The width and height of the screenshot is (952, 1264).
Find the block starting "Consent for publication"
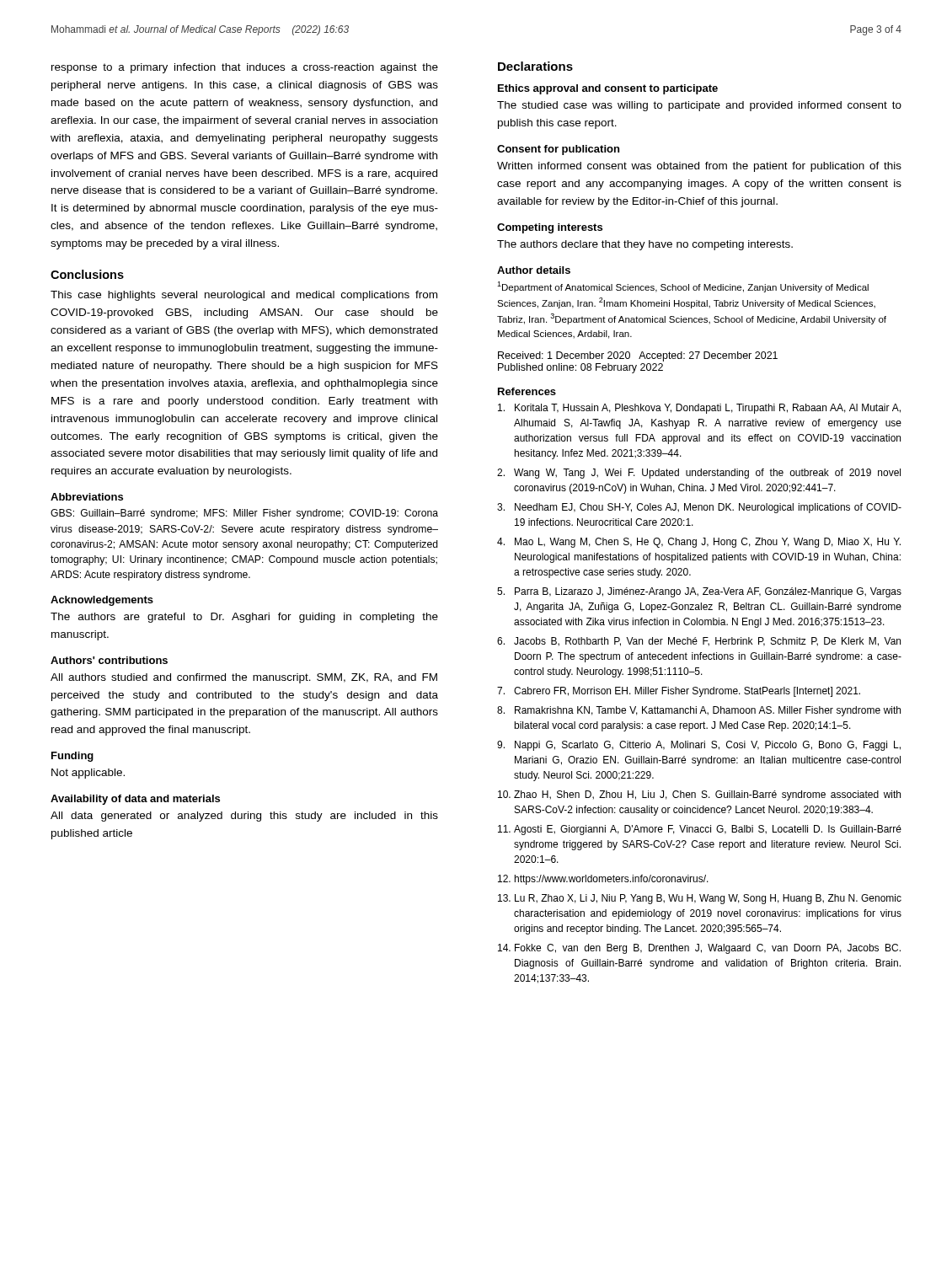tap(558, 149)
